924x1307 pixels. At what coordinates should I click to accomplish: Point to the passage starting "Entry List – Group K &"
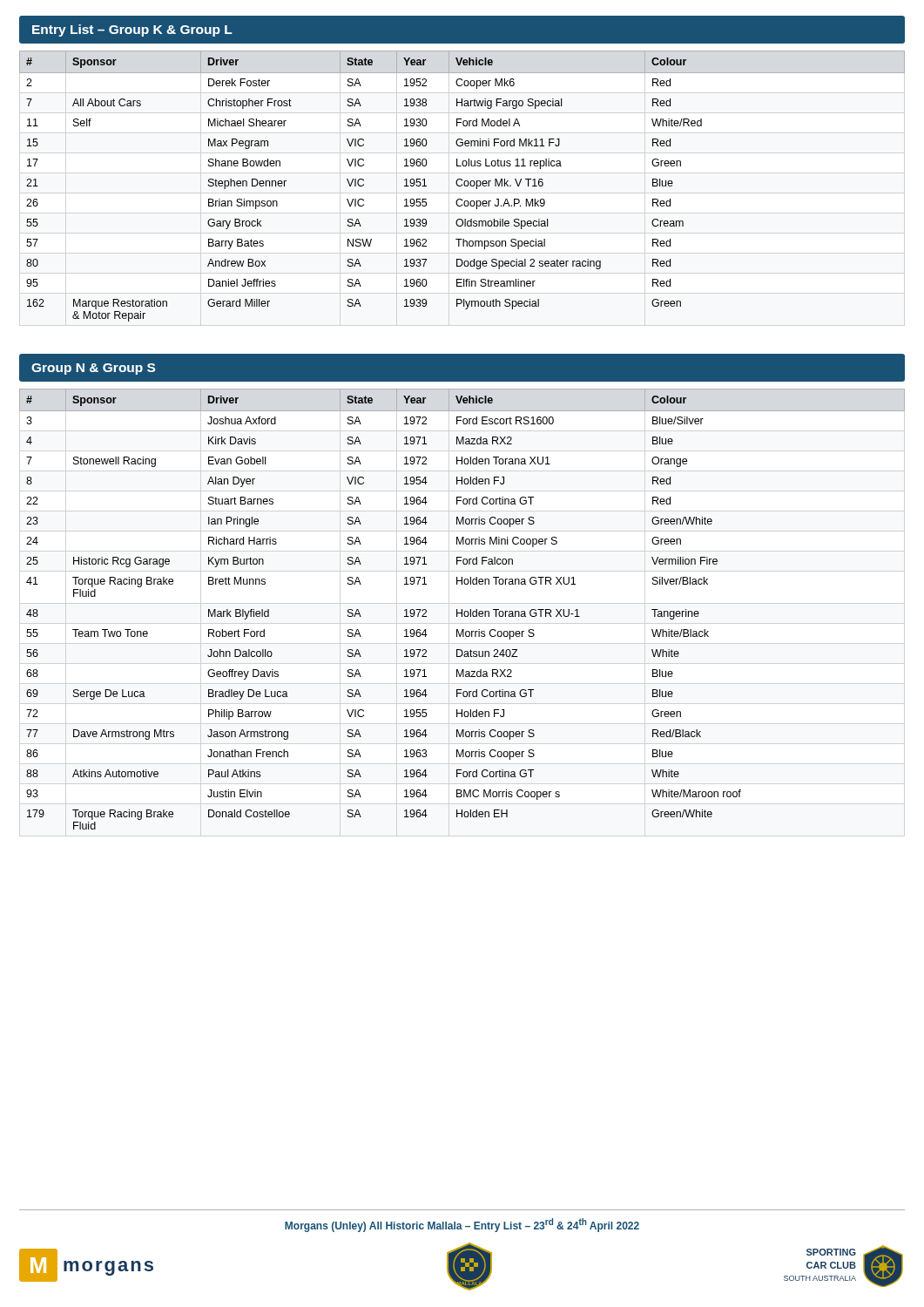462,30
